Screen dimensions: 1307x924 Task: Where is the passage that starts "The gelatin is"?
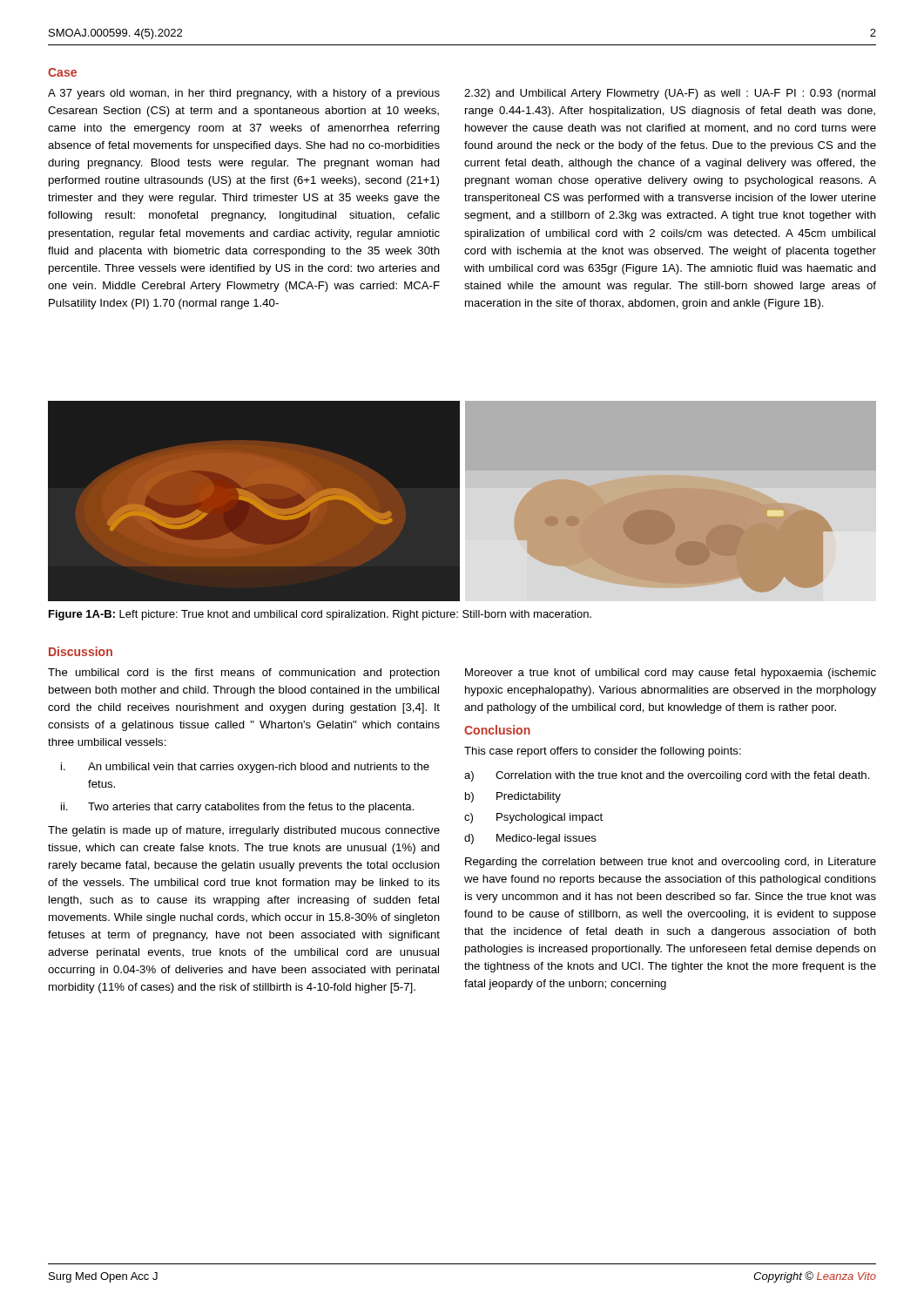click(x=244, y=909)
